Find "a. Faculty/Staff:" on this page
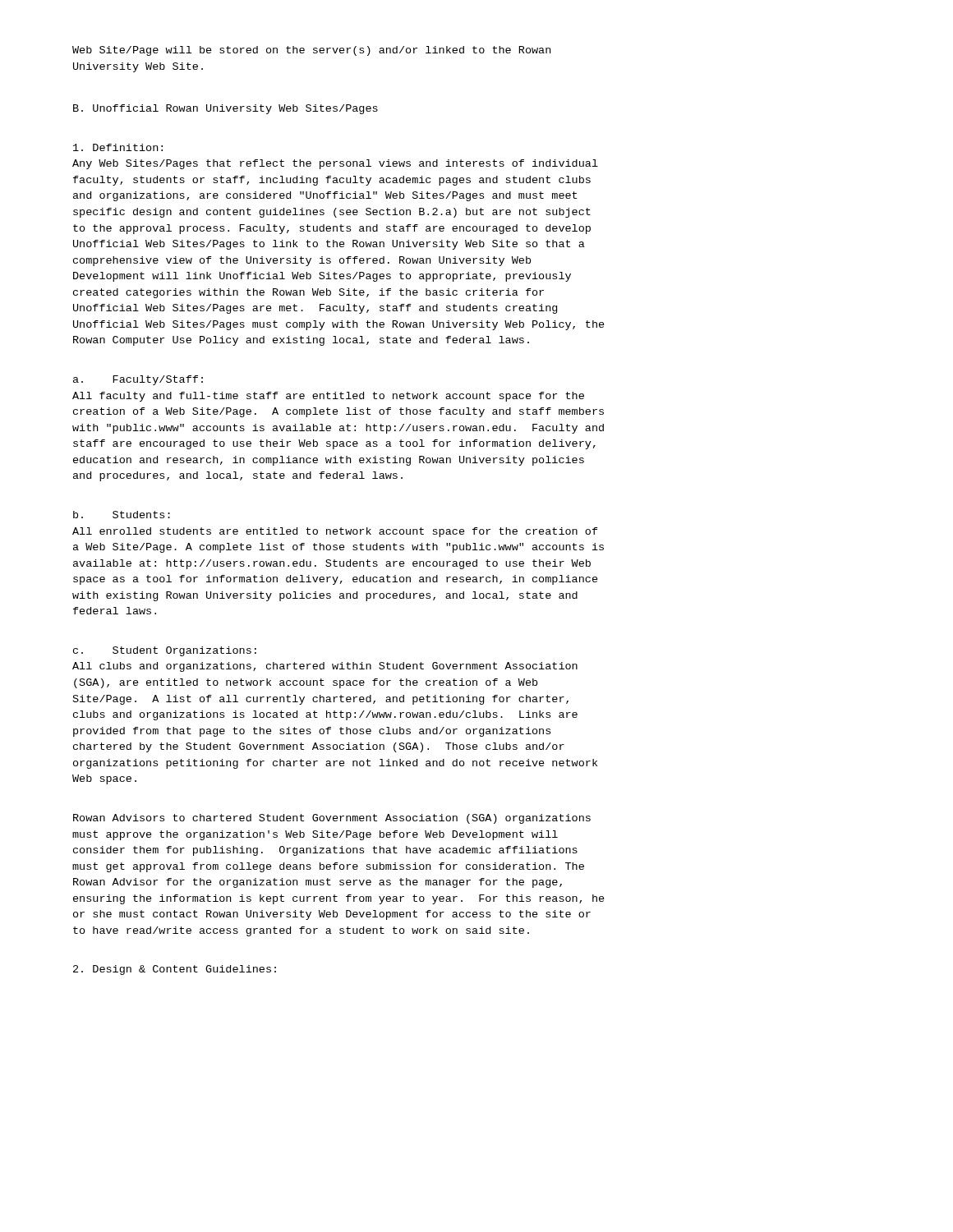953x1232 pixels. (139, 380)
